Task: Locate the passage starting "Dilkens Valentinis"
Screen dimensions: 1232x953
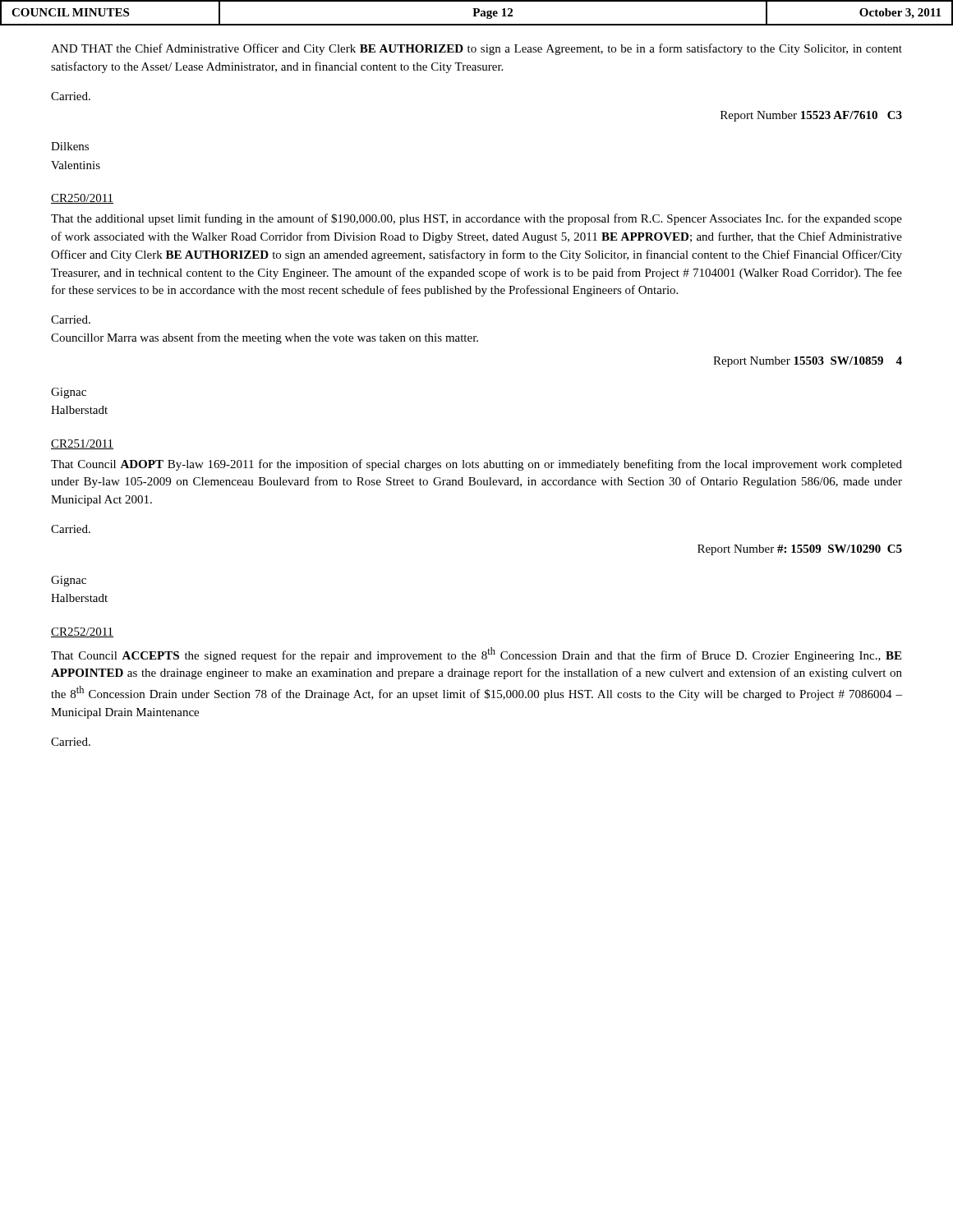Action: [76, 156]
